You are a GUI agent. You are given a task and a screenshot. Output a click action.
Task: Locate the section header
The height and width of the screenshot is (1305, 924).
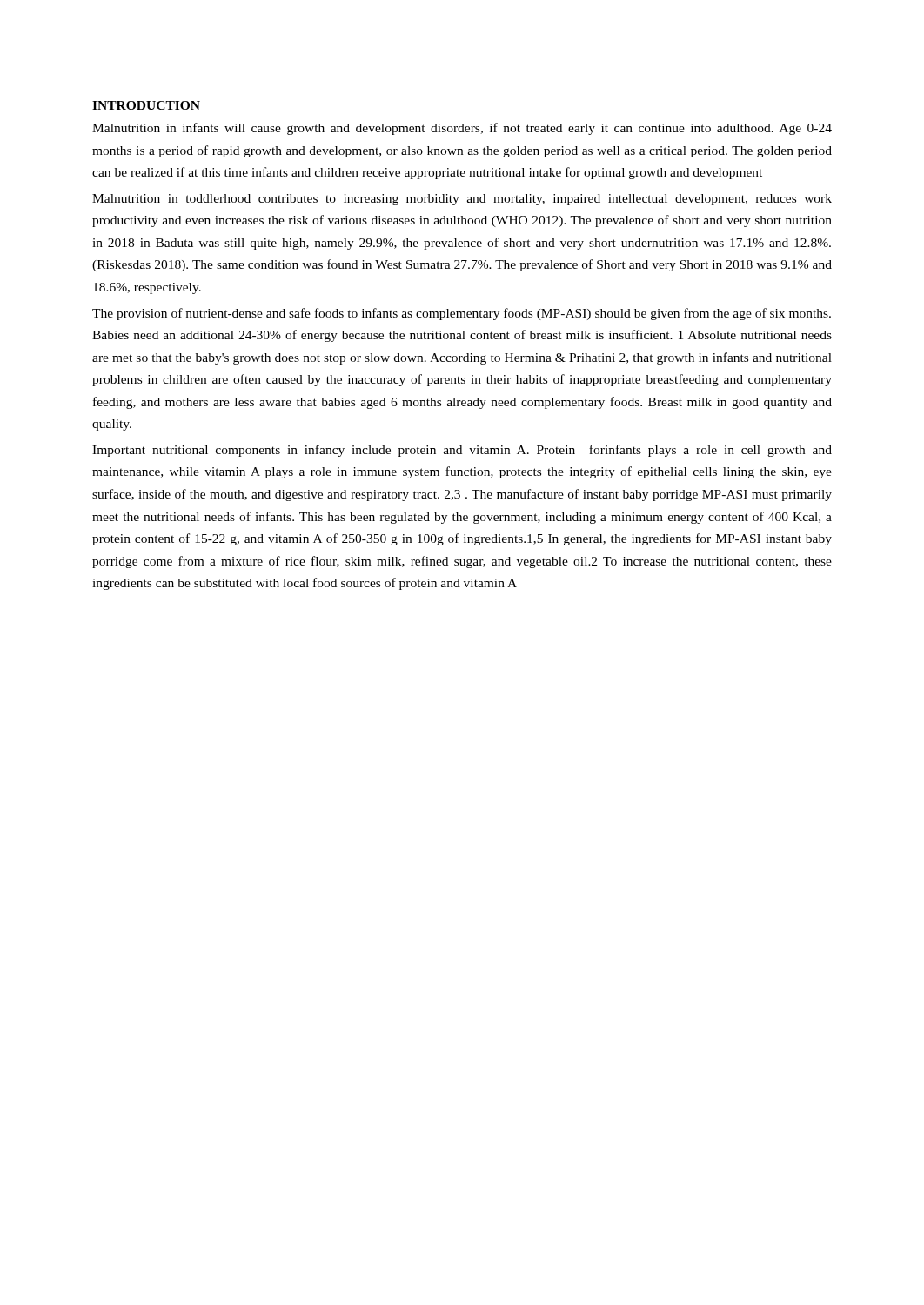pos(146,105)
